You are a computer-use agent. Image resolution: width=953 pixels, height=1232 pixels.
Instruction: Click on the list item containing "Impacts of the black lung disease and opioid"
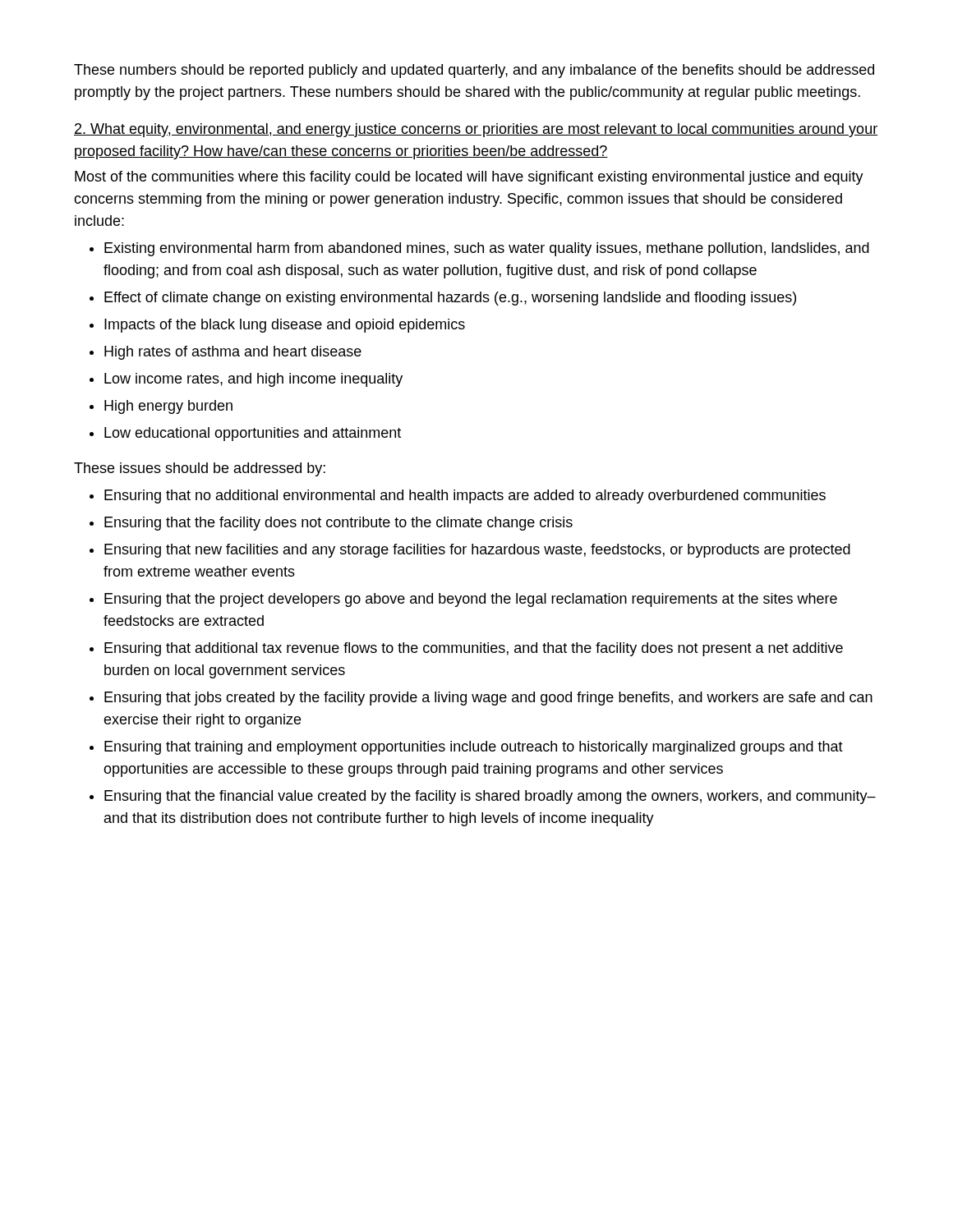point(284,324)
